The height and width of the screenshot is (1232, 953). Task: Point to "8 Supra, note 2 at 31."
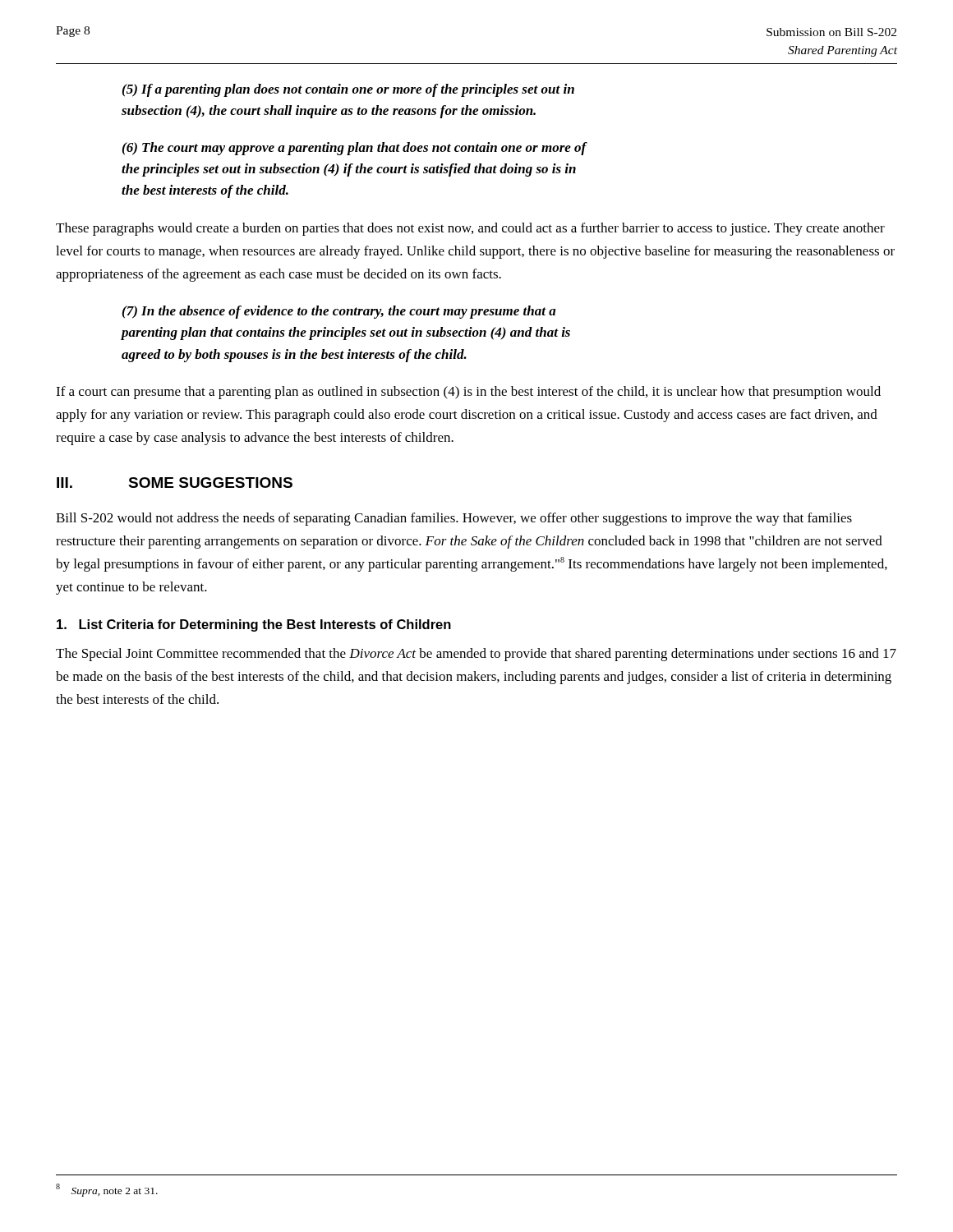coord(107,1189)
